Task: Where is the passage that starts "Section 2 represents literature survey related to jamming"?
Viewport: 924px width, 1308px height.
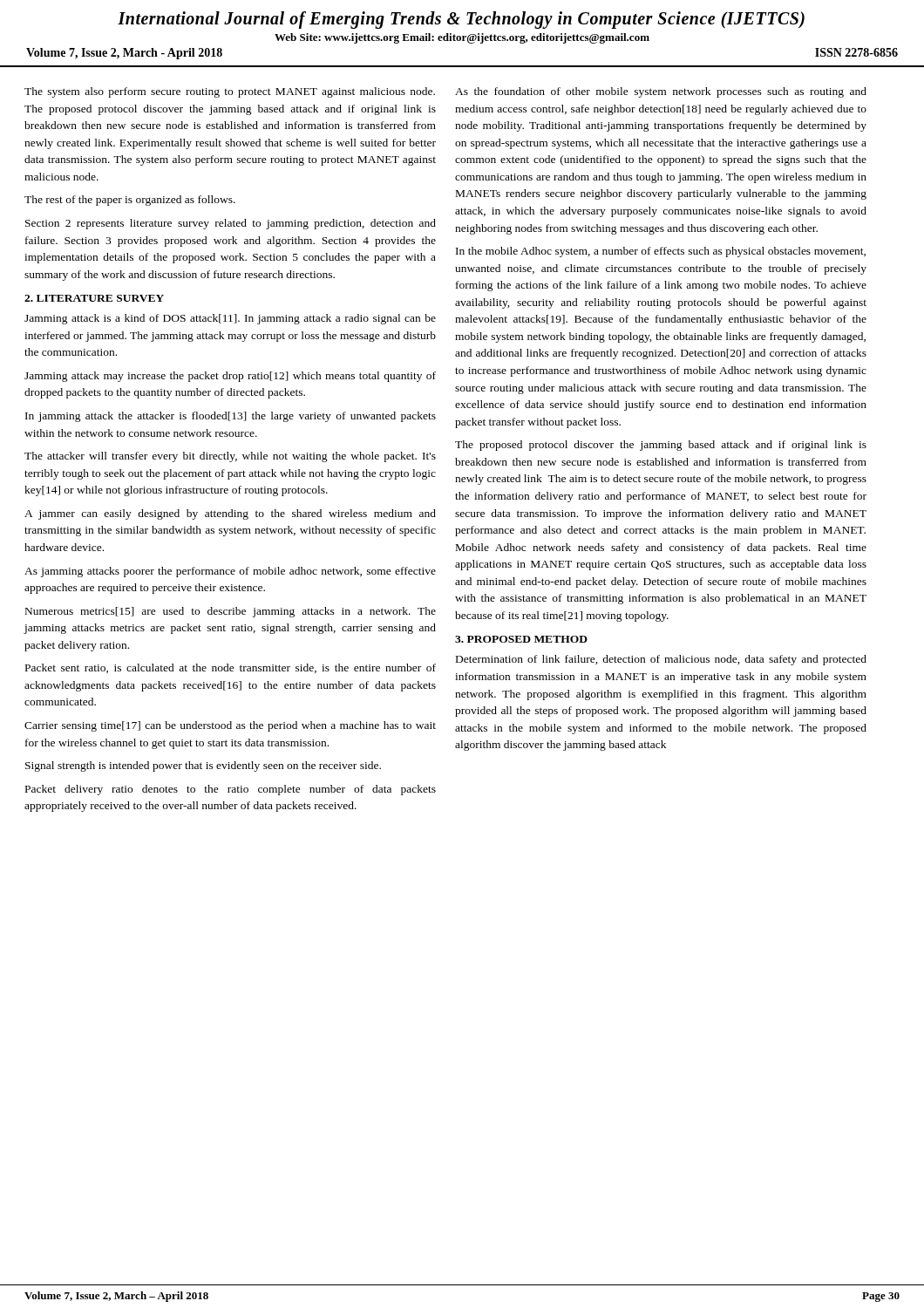Action: pos(230,249)
